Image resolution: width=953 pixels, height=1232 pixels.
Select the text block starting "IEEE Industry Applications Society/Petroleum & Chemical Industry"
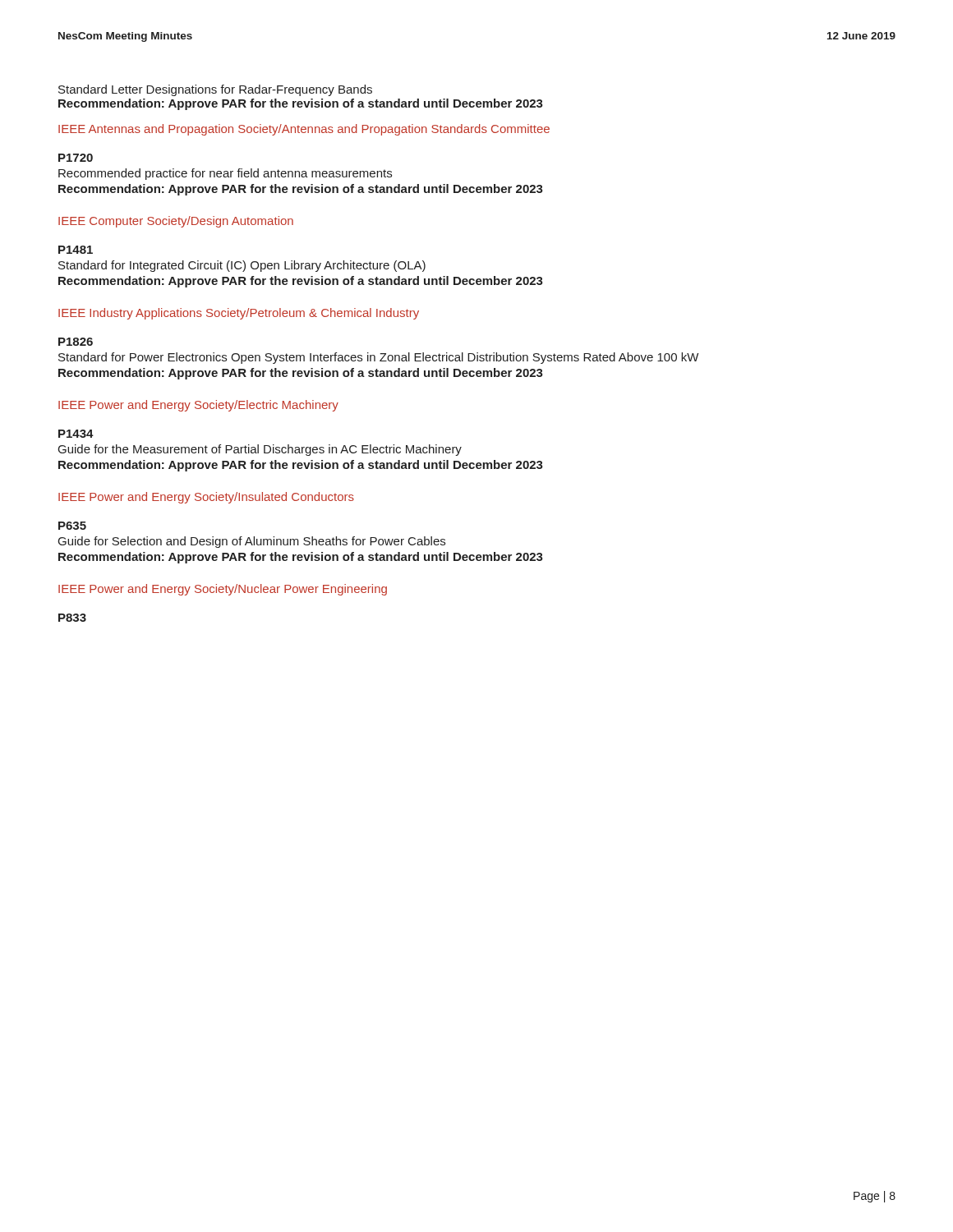coord(238,312)
